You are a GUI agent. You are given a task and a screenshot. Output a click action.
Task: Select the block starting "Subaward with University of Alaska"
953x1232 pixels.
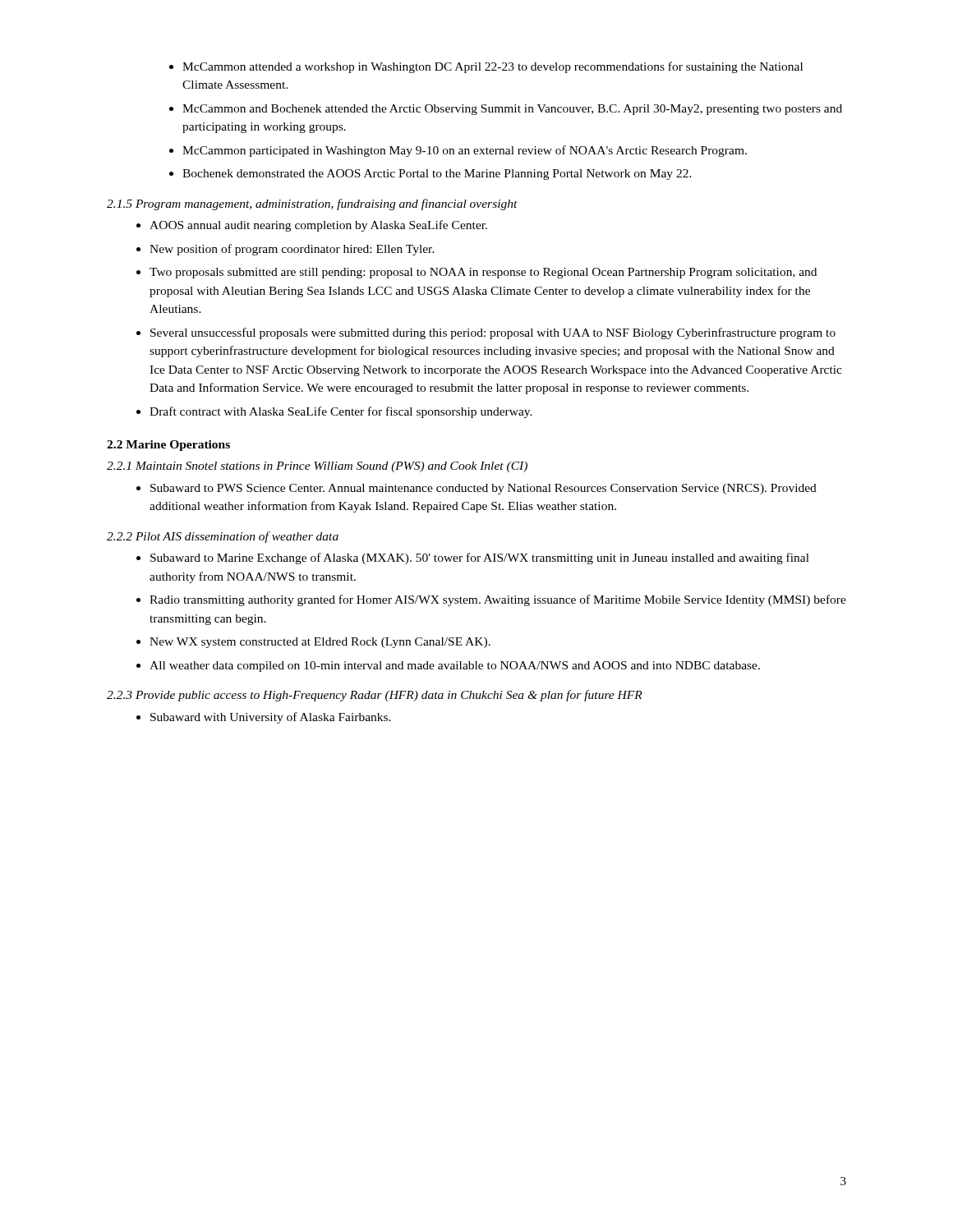tap(264, 718)
